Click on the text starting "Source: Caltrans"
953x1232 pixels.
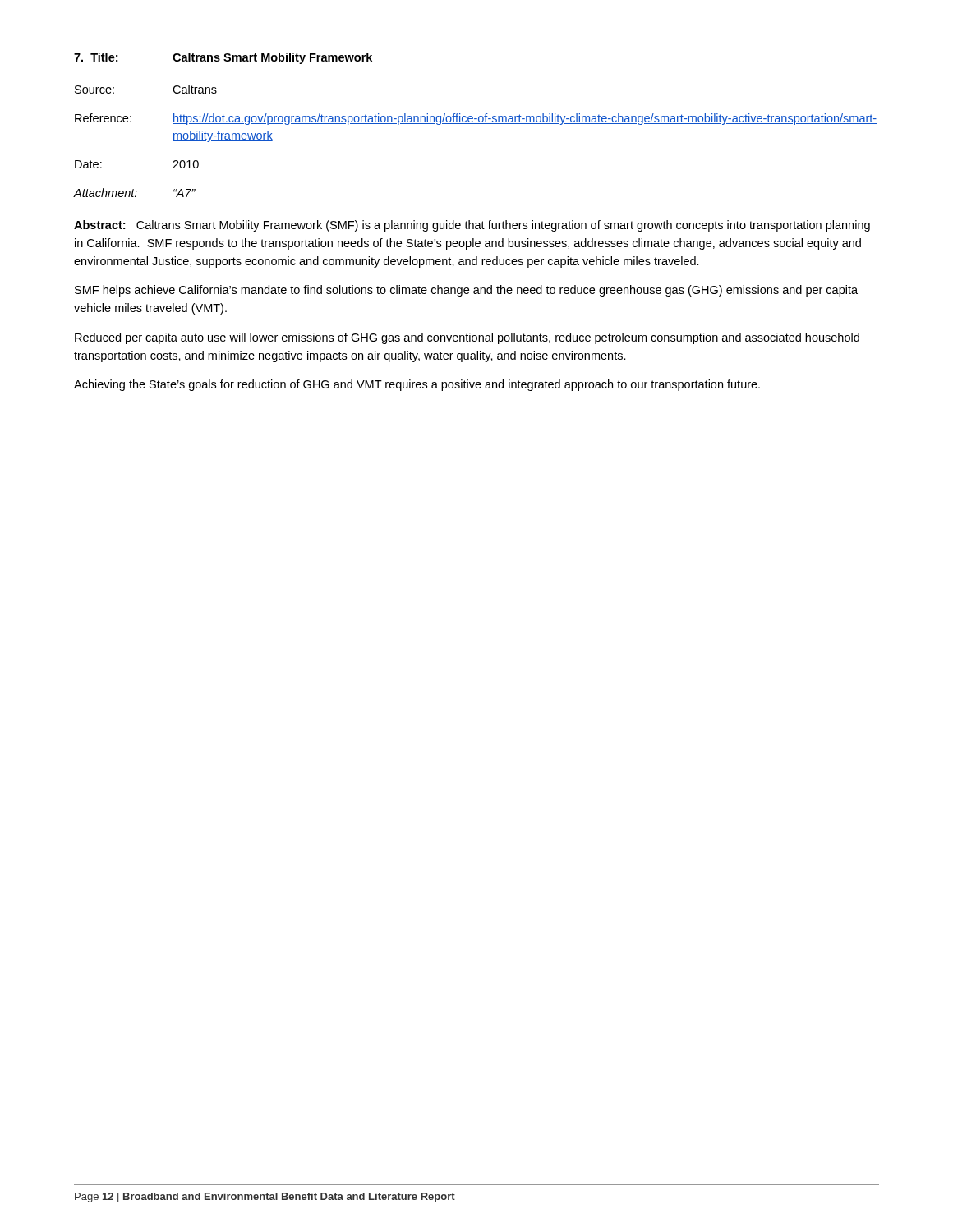coord(90,89)
